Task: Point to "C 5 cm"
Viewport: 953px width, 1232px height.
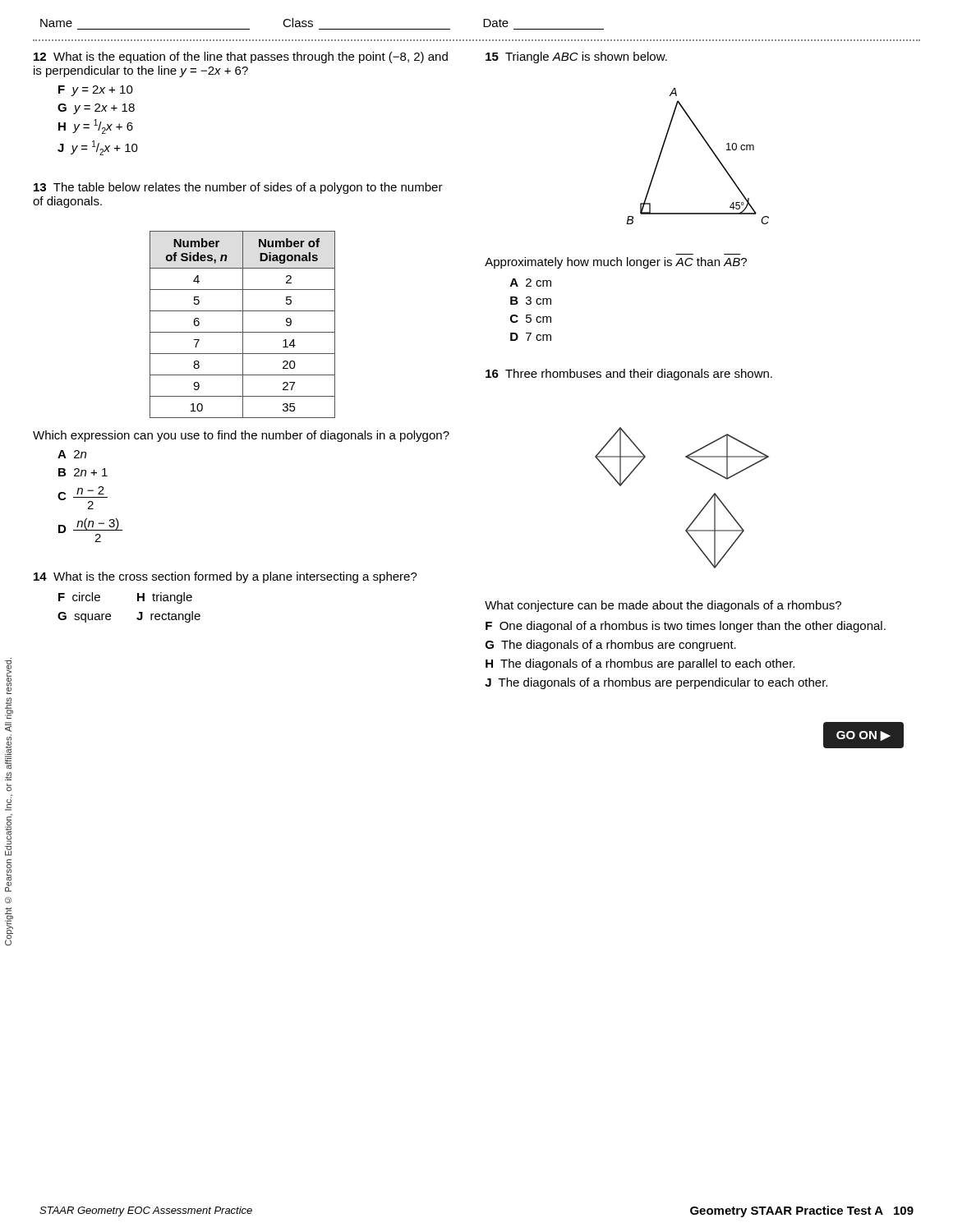Action: (531, 318)
